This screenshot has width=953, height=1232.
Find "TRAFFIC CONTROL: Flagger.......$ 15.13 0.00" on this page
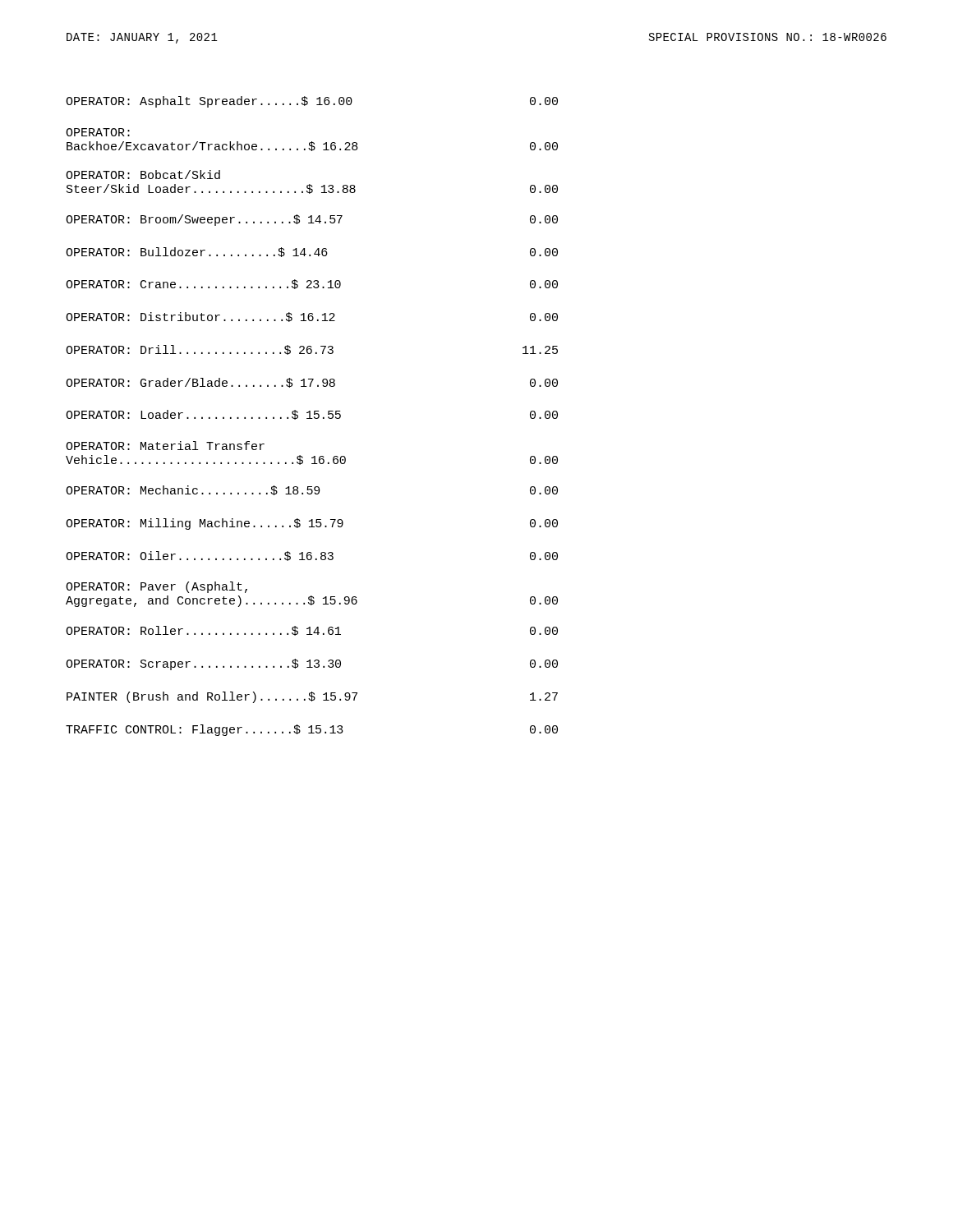pos(312,731)
